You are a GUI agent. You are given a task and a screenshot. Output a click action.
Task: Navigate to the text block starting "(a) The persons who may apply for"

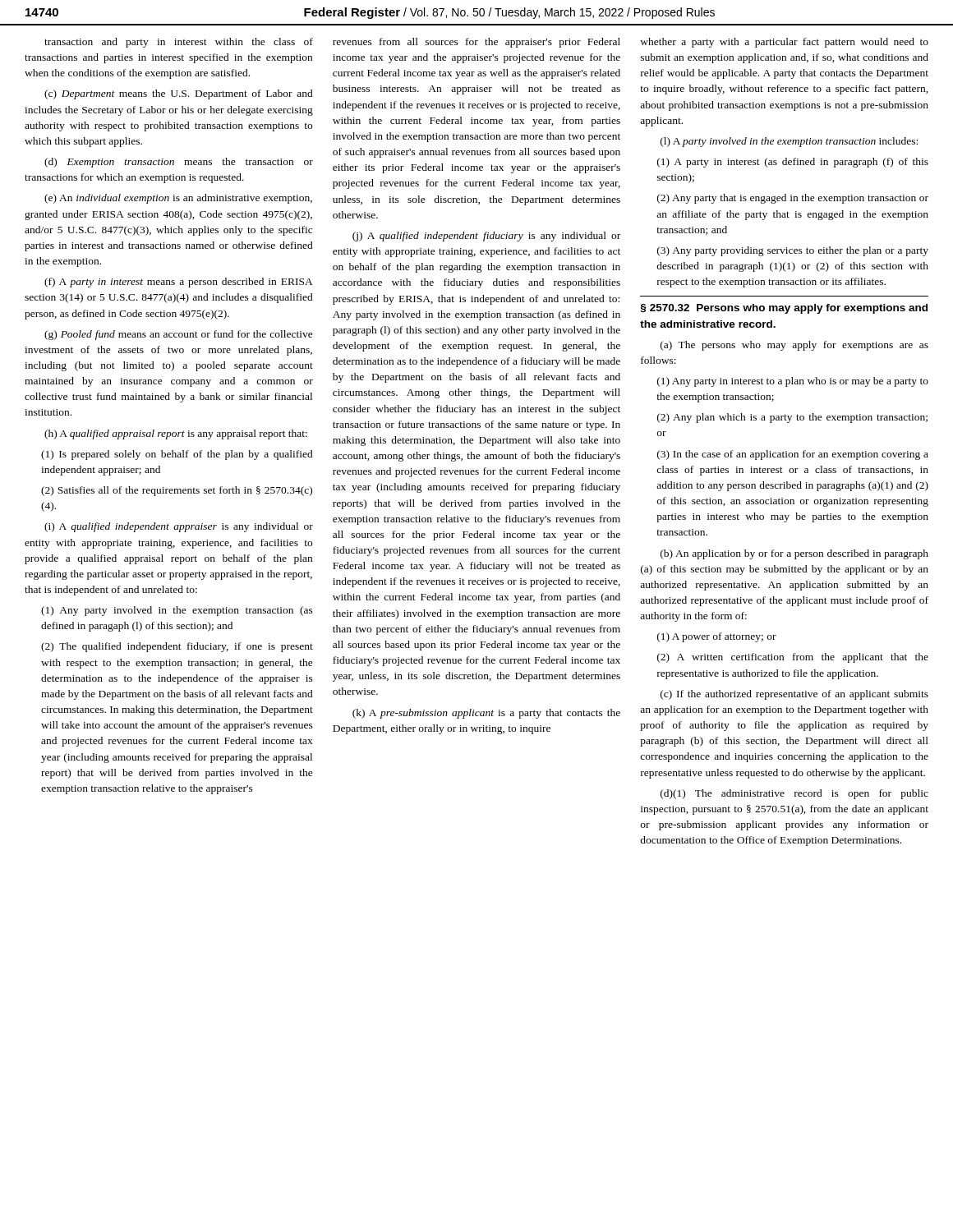(784, 592)
